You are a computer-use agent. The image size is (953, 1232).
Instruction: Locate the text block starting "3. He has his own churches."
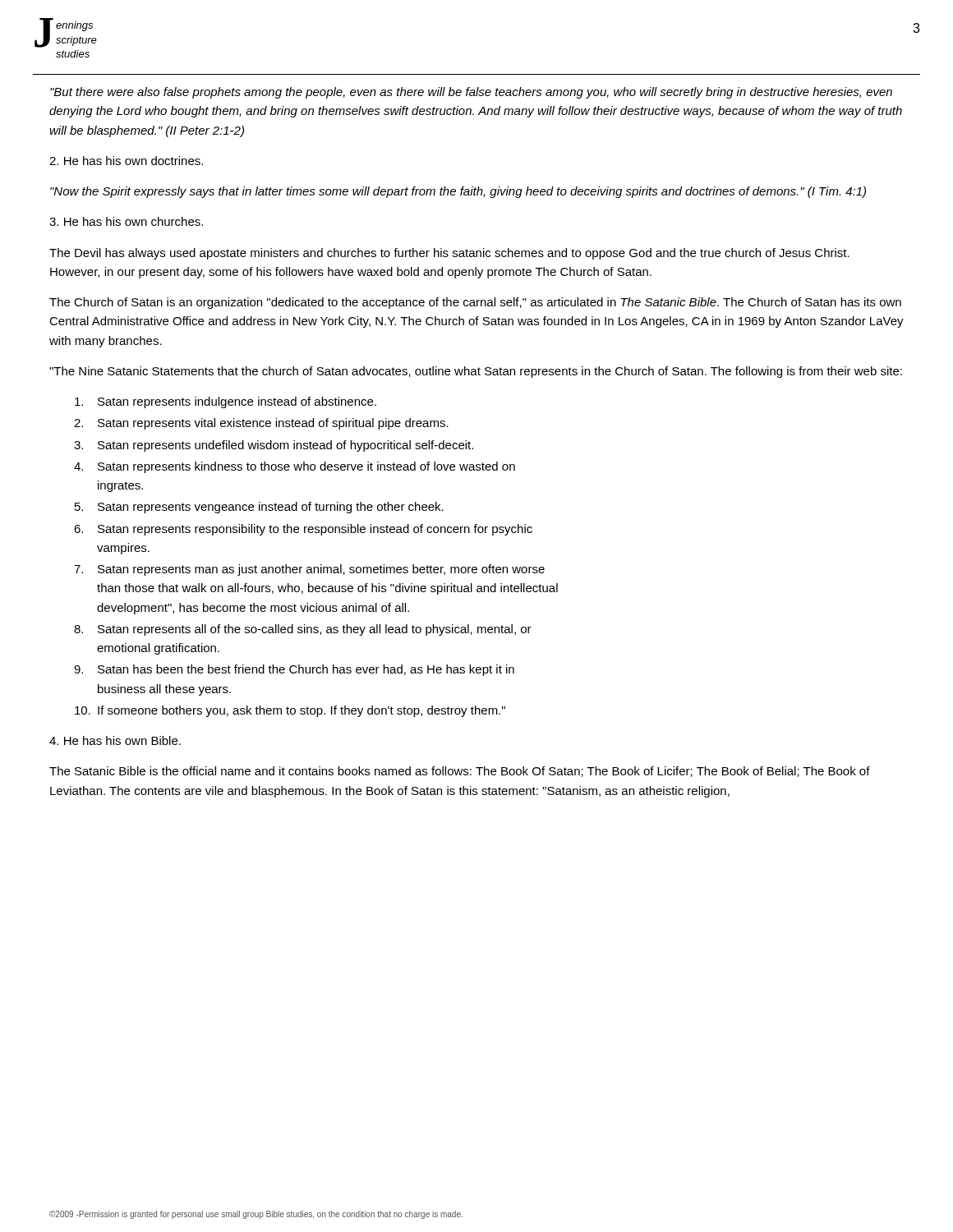[x=127, y=222]
